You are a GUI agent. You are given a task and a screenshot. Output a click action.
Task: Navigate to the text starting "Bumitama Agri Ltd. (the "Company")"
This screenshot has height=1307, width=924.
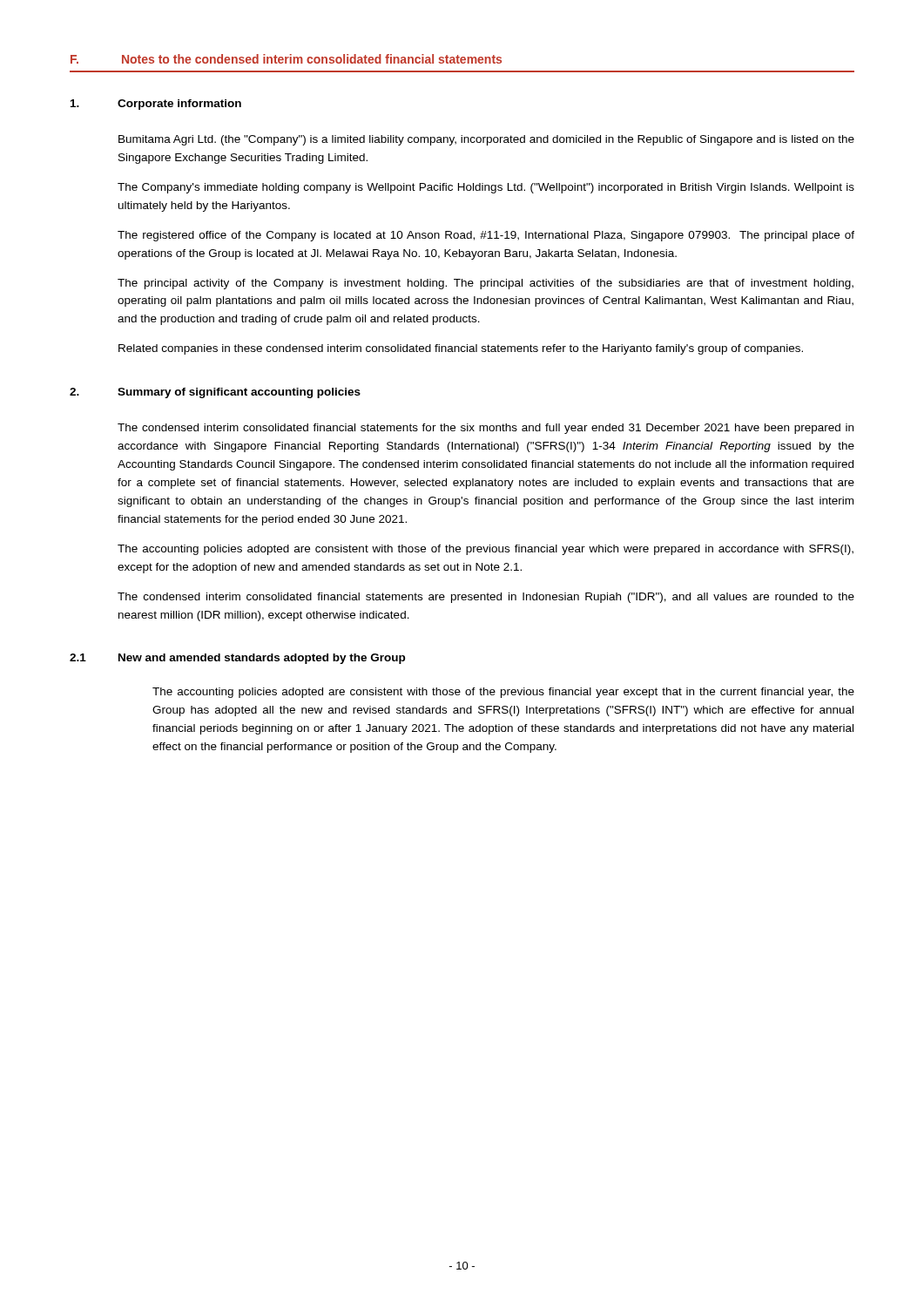[486, 148]
